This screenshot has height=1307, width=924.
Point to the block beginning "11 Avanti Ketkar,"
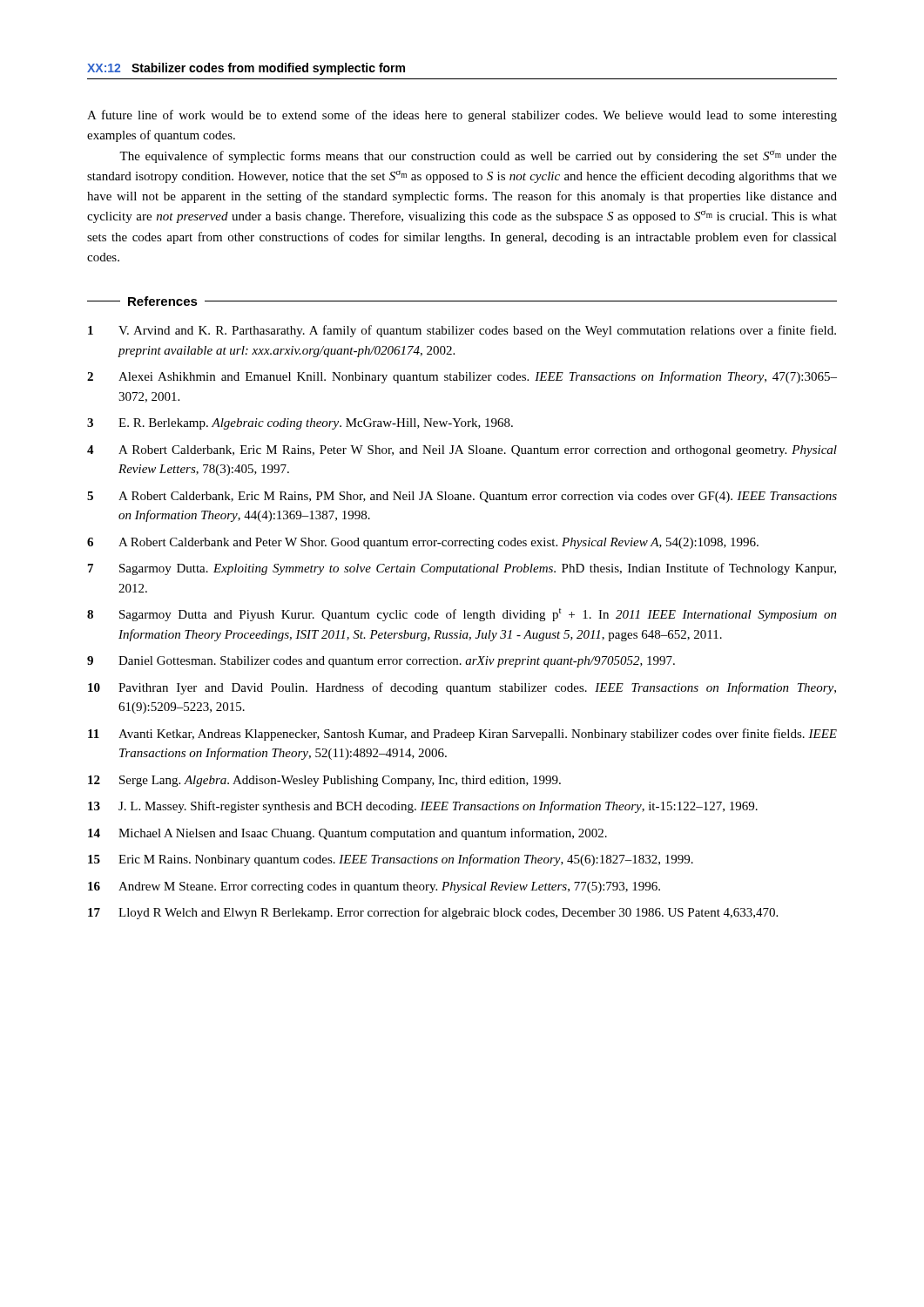(x=462, y=743)
